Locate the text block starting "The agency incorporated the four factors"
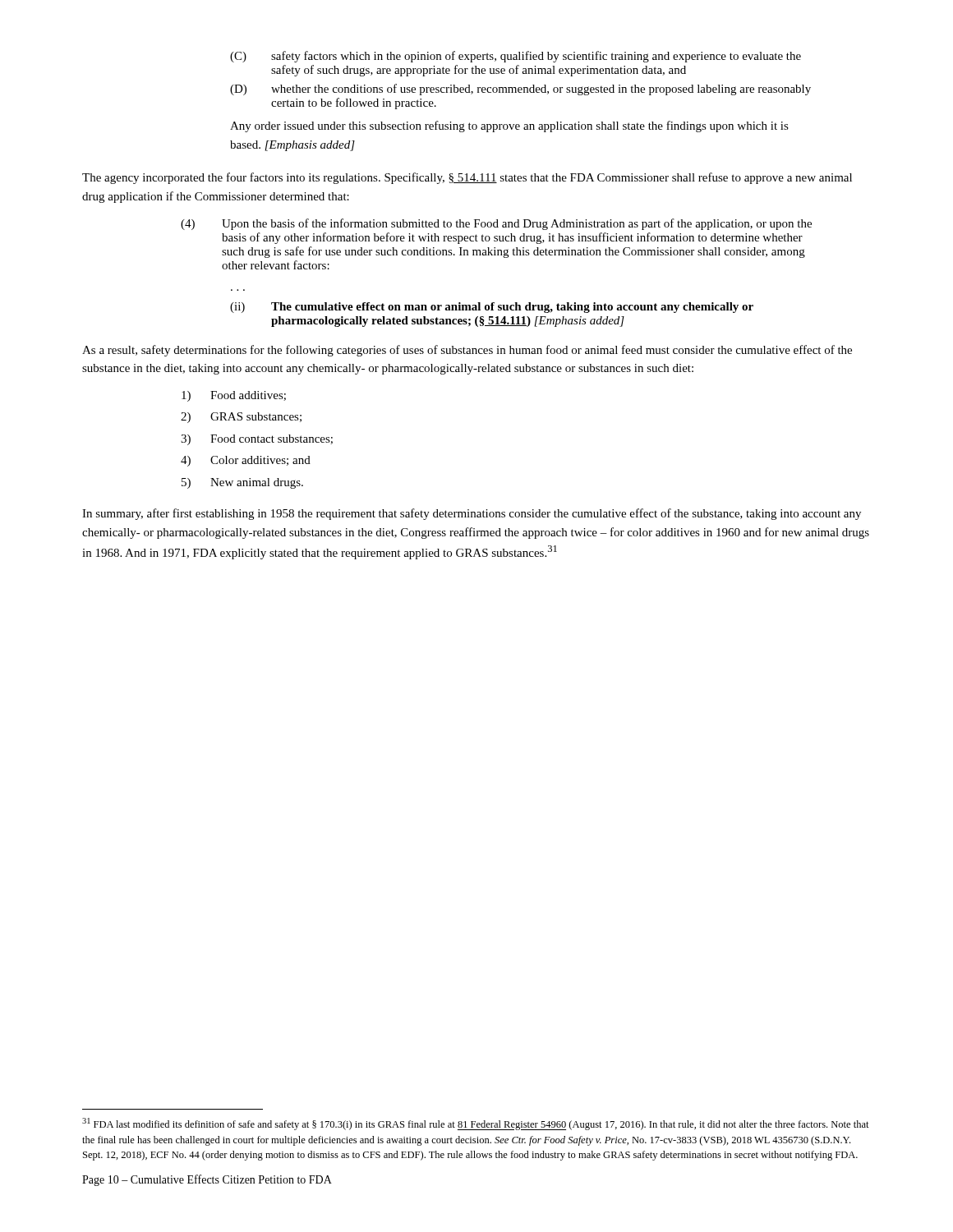Image resolution: width=953 pixels, height=1232 pixels. coord(467,187)
